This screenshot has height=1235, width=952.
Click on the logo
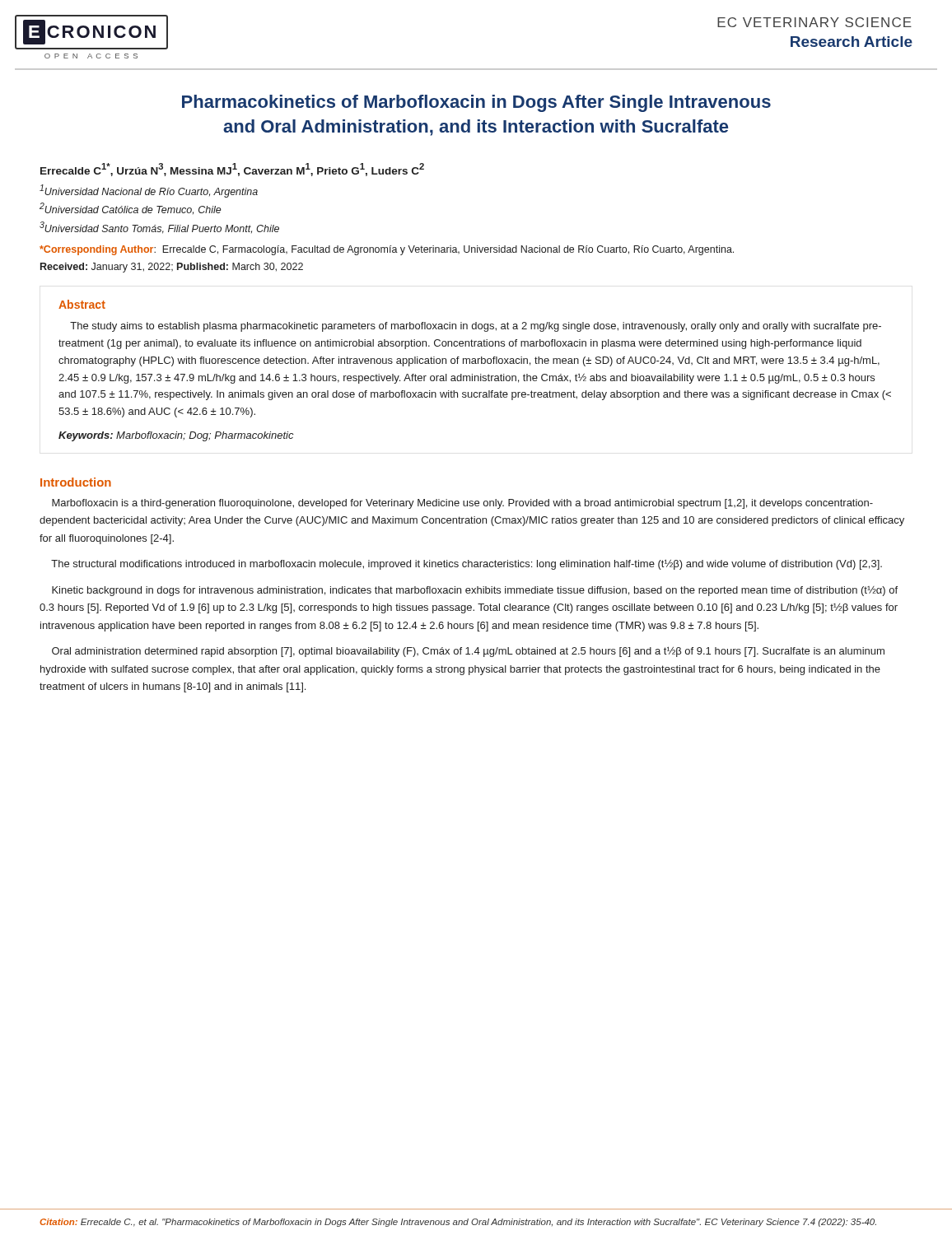pyautogui.click(x=92, y=37)
